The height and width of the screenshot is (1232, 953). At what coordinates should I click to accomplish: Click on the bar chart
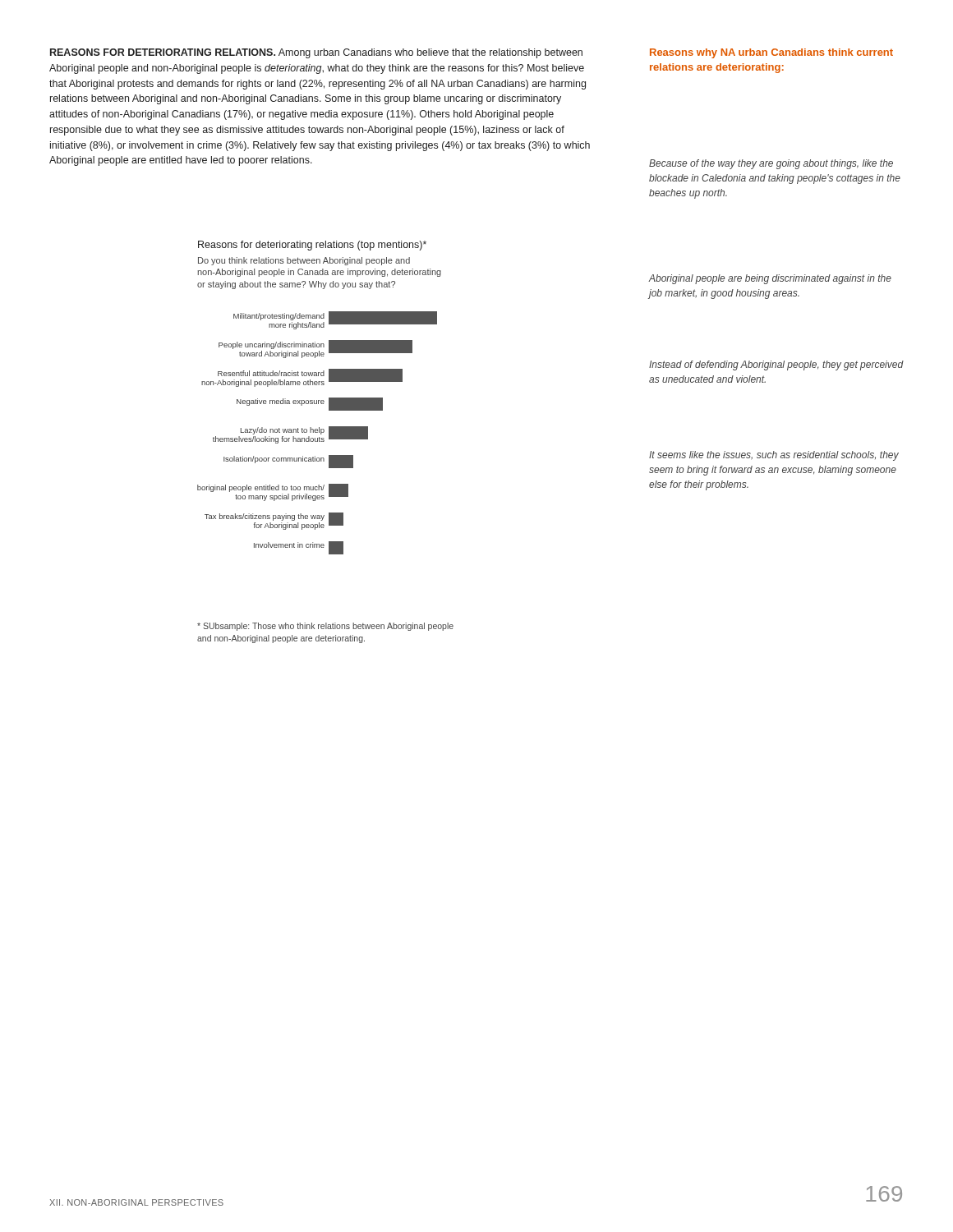click(403, 441)
